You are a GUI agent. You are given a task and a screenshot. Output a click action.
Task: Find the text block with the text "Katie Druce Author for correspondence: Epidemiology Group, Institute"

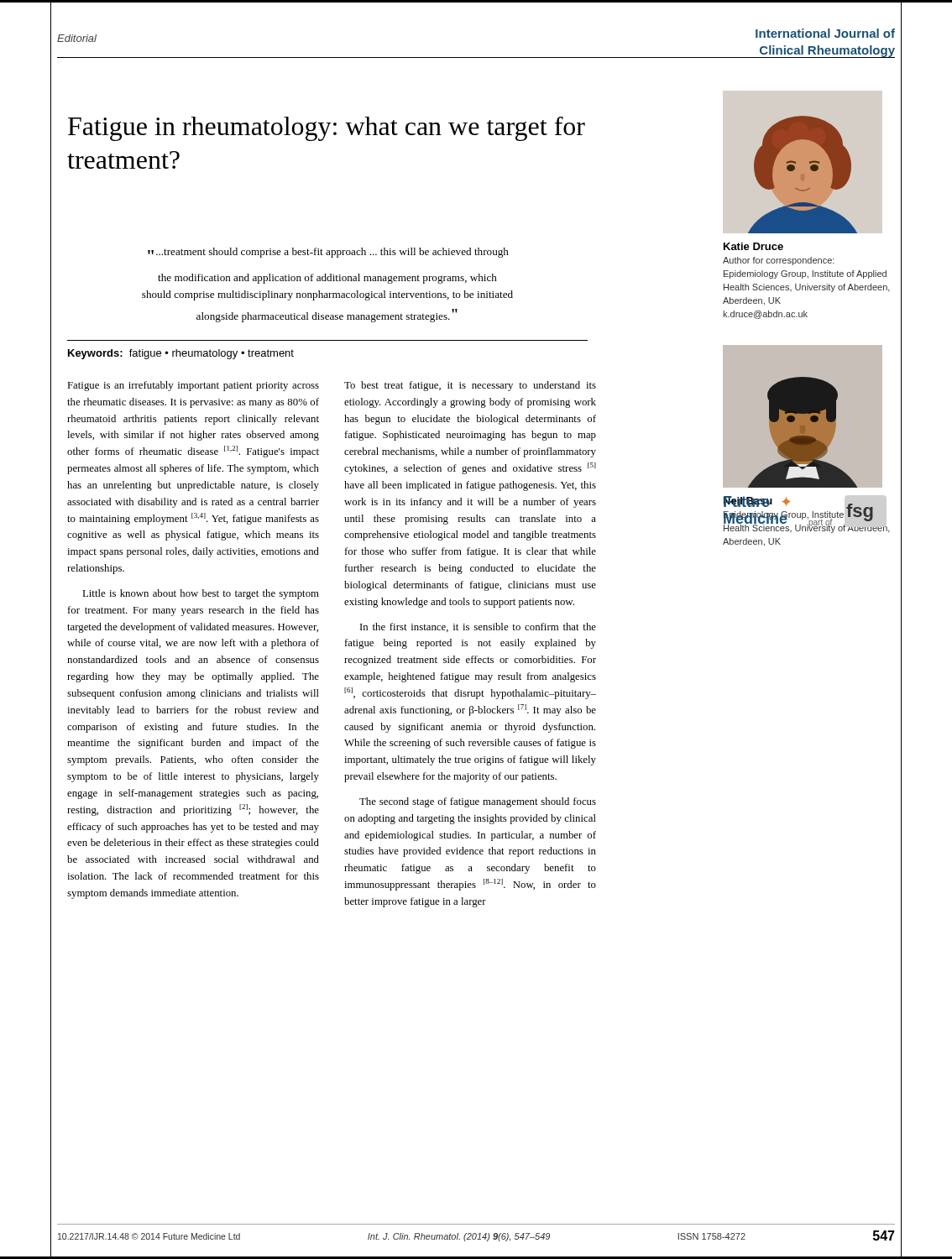(809, 281)
